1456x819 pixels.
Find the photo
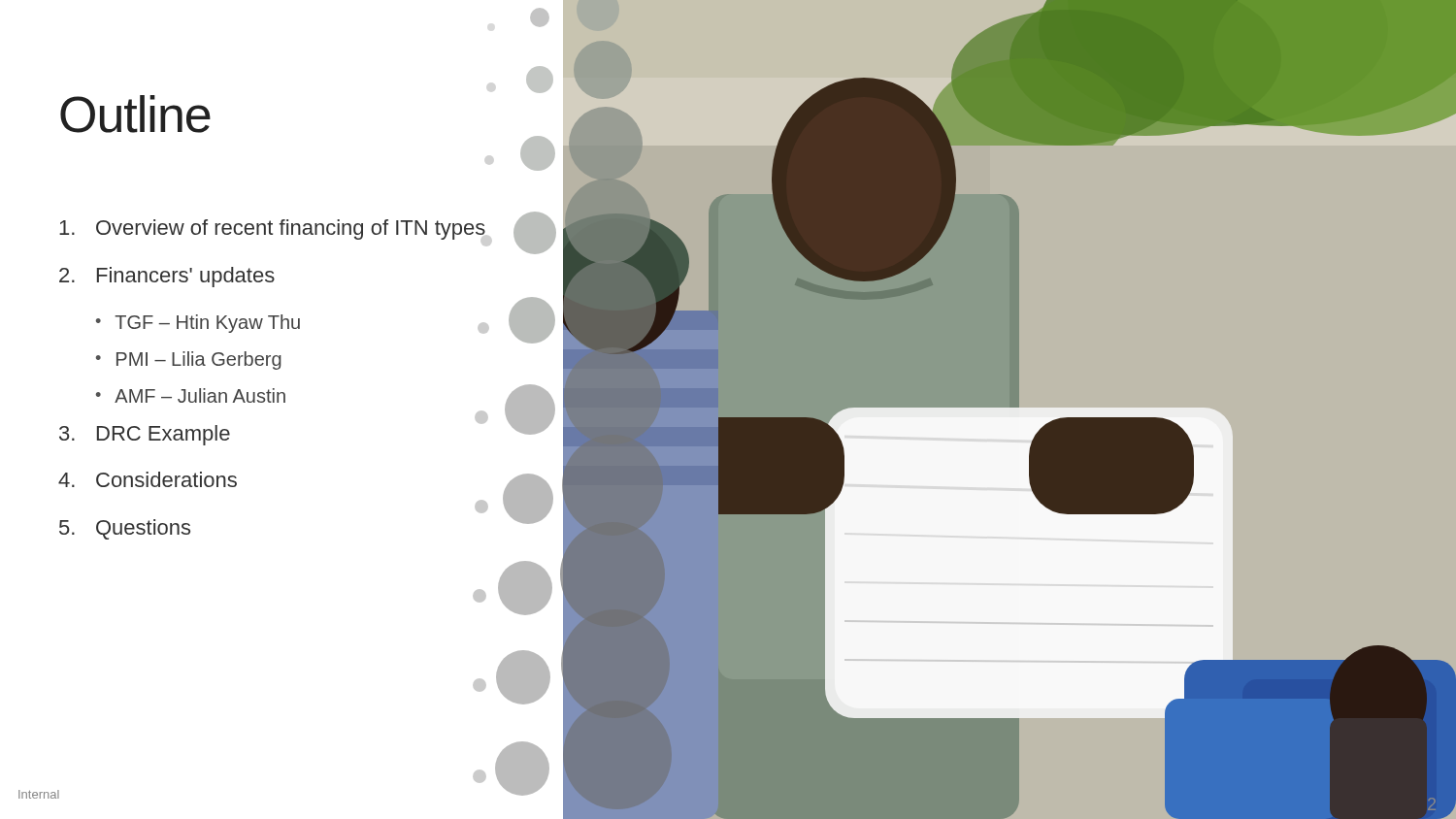click(x=971, y=410)
